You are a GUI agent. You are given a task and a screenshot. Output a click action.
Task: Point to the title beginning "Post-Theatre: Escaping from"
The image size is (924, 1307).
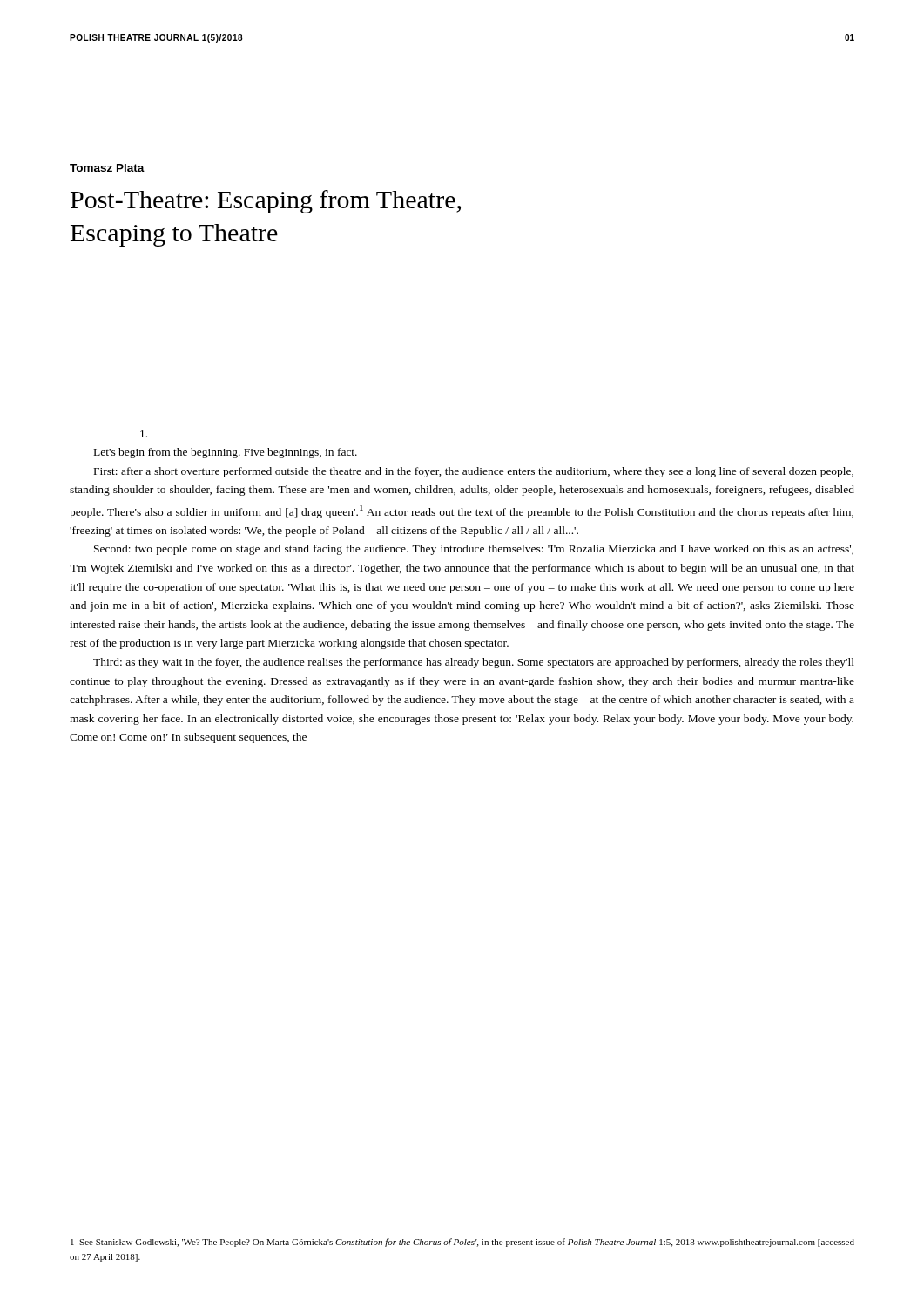[266, 215]
